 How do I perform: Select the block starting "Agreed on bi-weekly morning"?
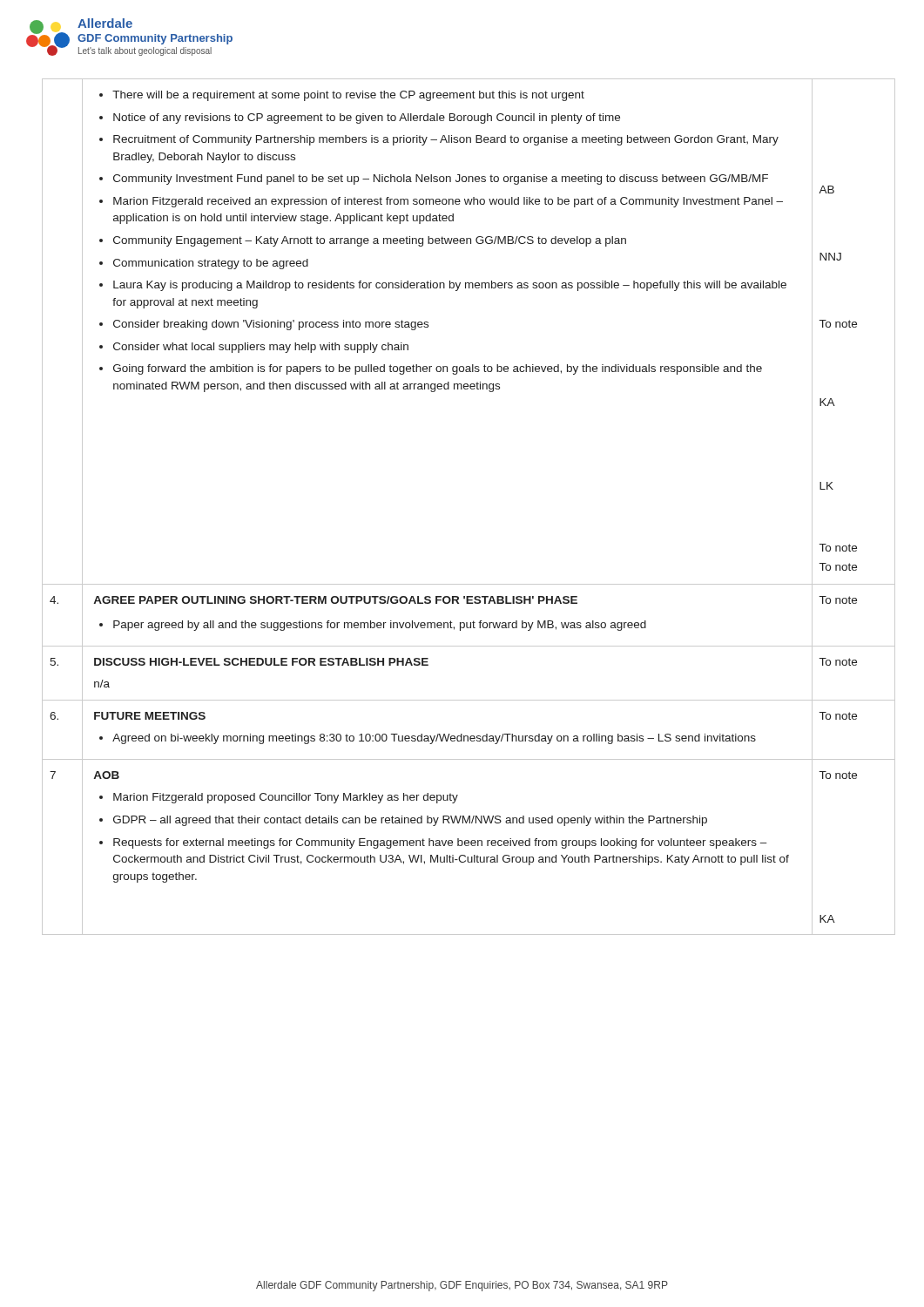pos(457,738)
